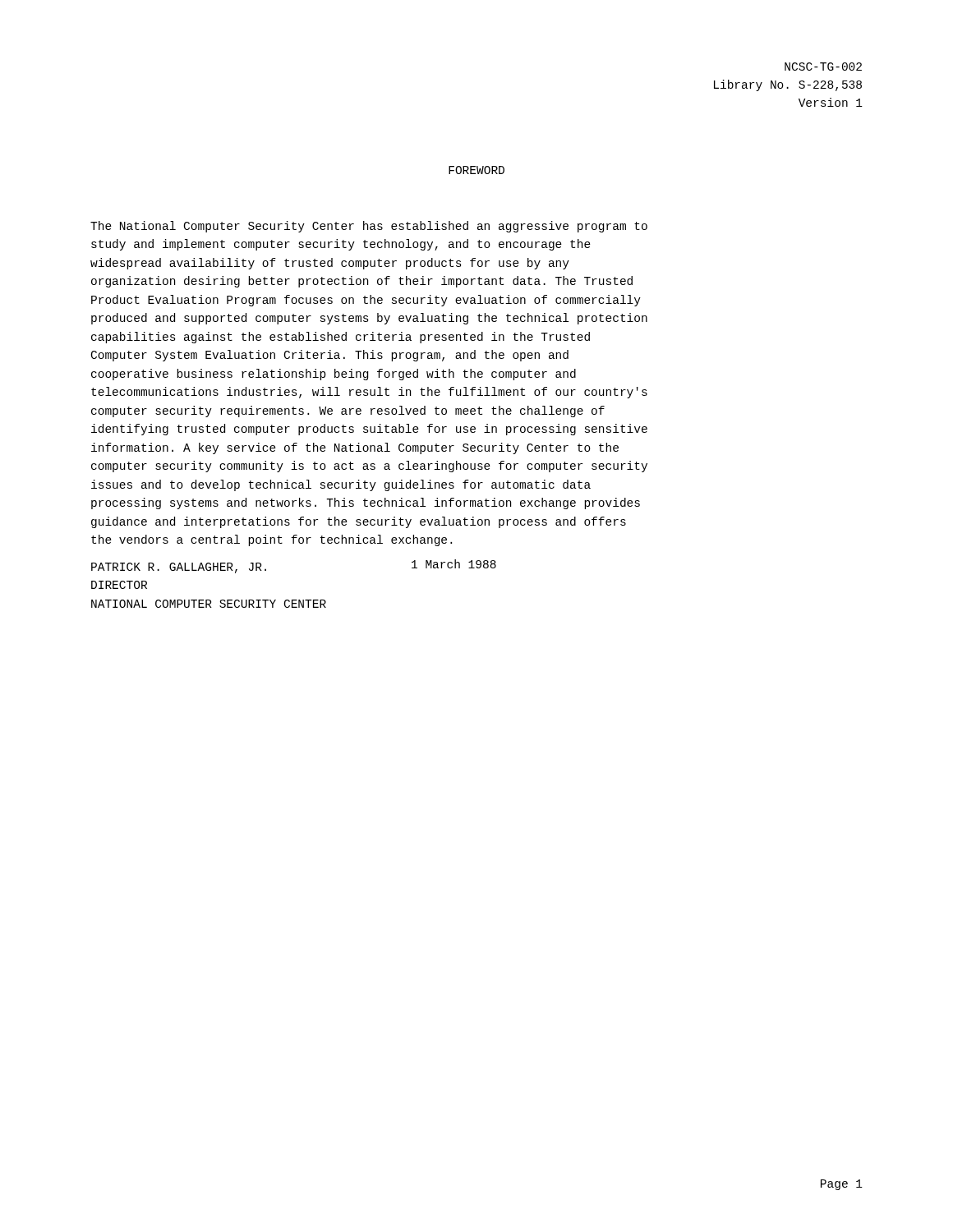Click on the text block that reads "The National Computer"

click(x=369, y=384)
